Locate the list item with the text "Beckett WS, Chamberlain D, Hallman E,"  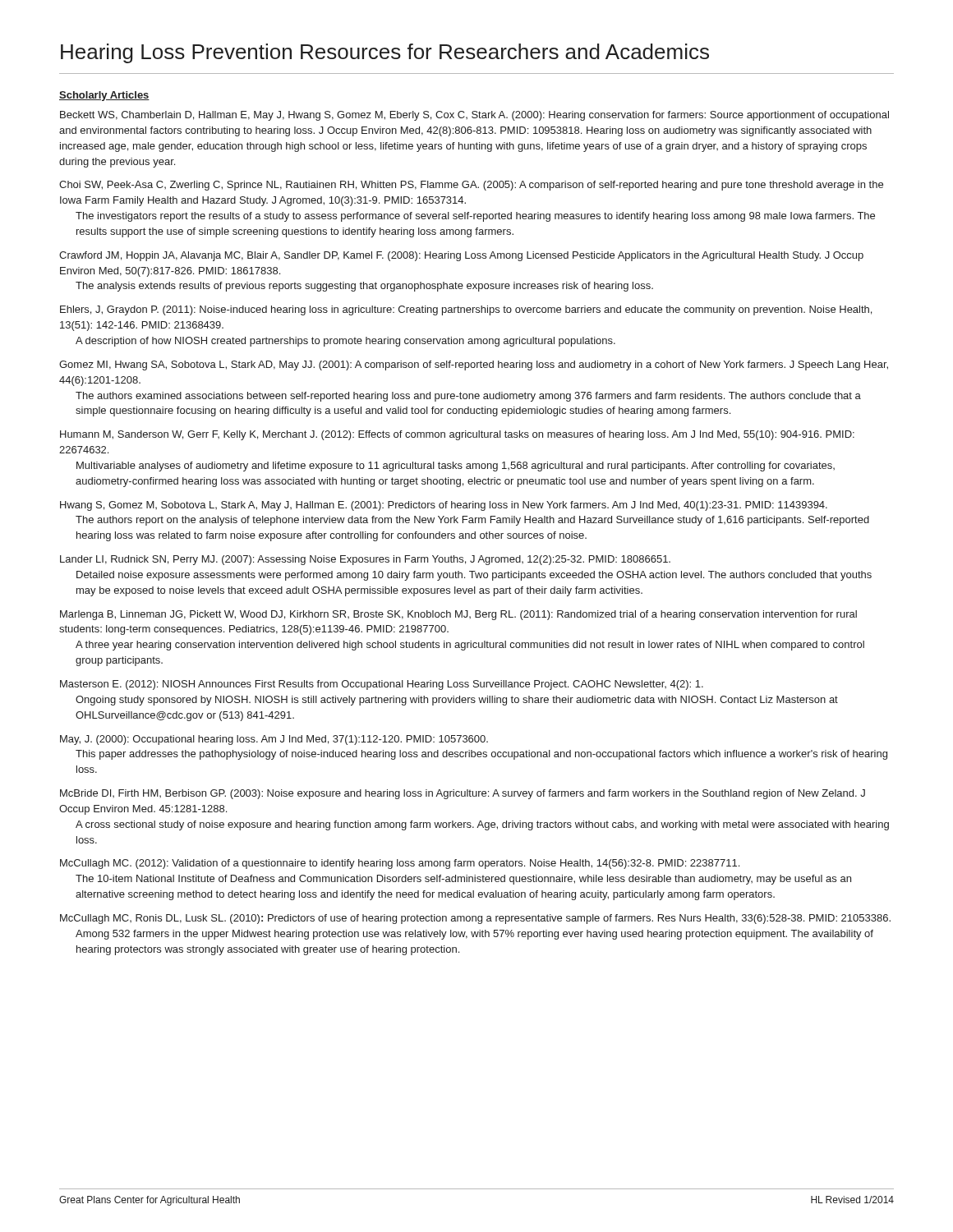pyautogui.click(x=476, y=139)
